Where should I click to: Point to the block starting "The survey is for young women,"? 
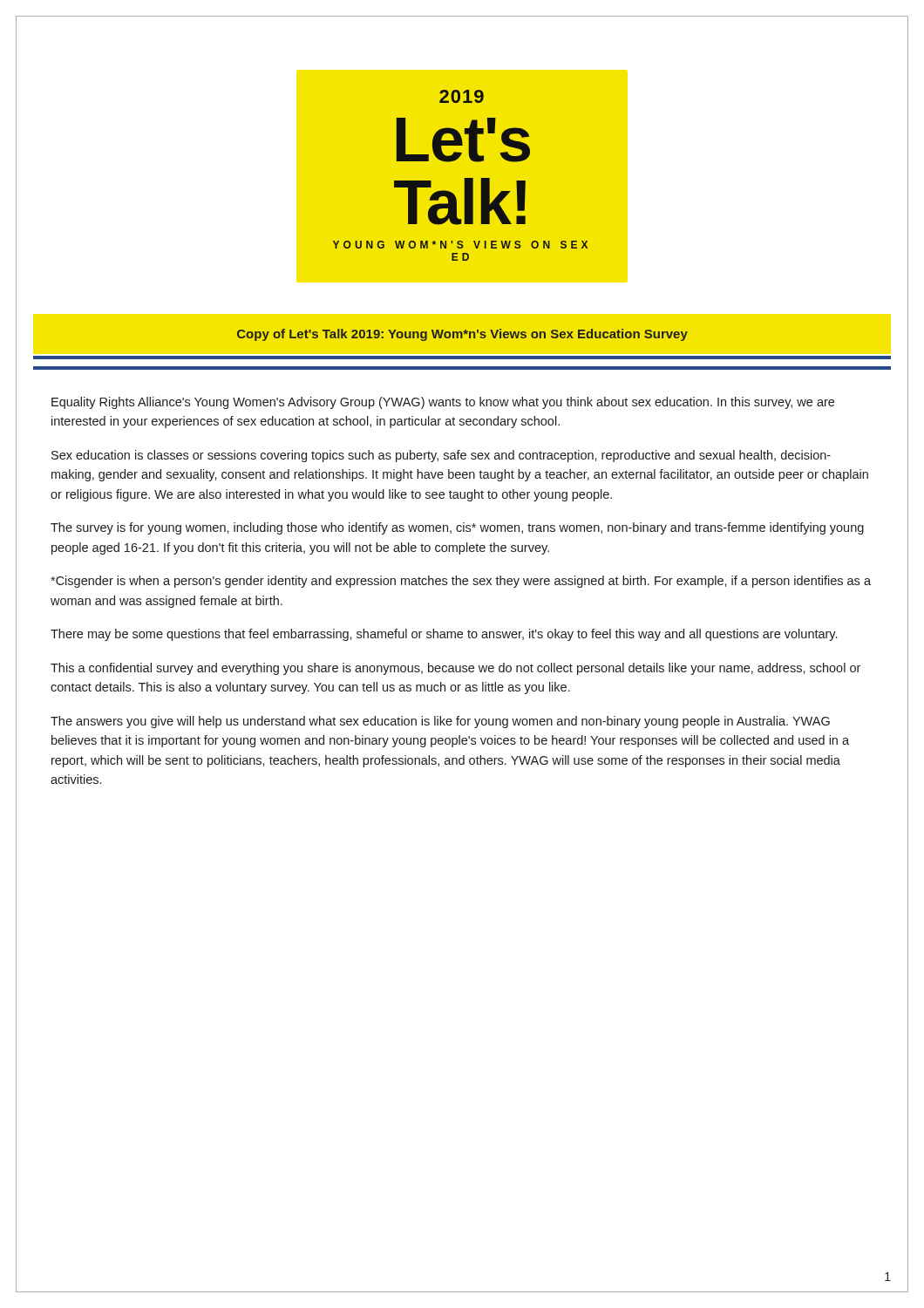(x=462, y=538)
